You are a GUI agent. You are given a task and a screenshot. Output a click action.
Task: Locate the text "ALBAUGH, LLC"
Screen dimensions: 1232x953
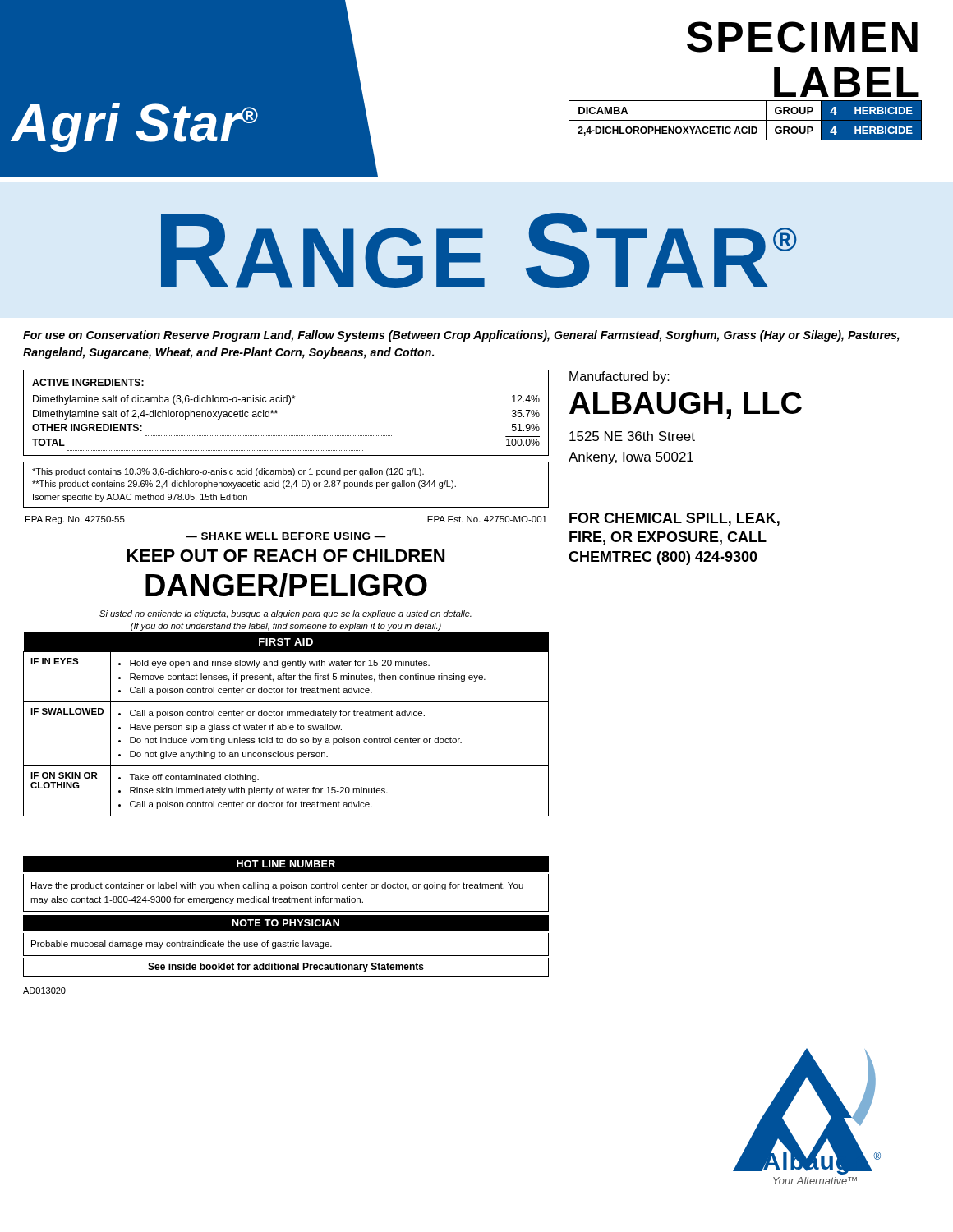click(686, 404)
